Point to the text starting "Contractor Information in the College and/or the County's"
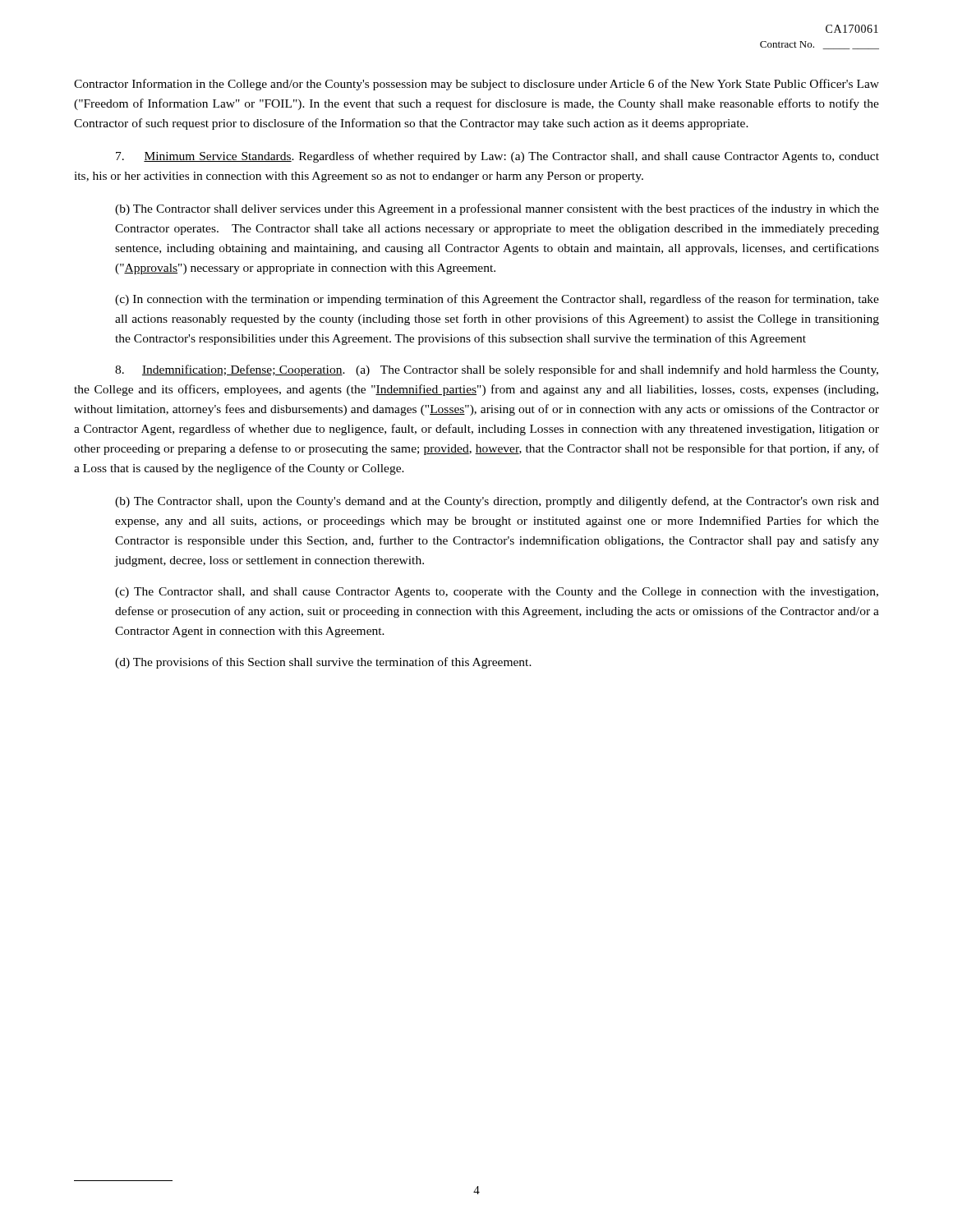This screenshot has height=1232, width=953. (x=476, y=103)
